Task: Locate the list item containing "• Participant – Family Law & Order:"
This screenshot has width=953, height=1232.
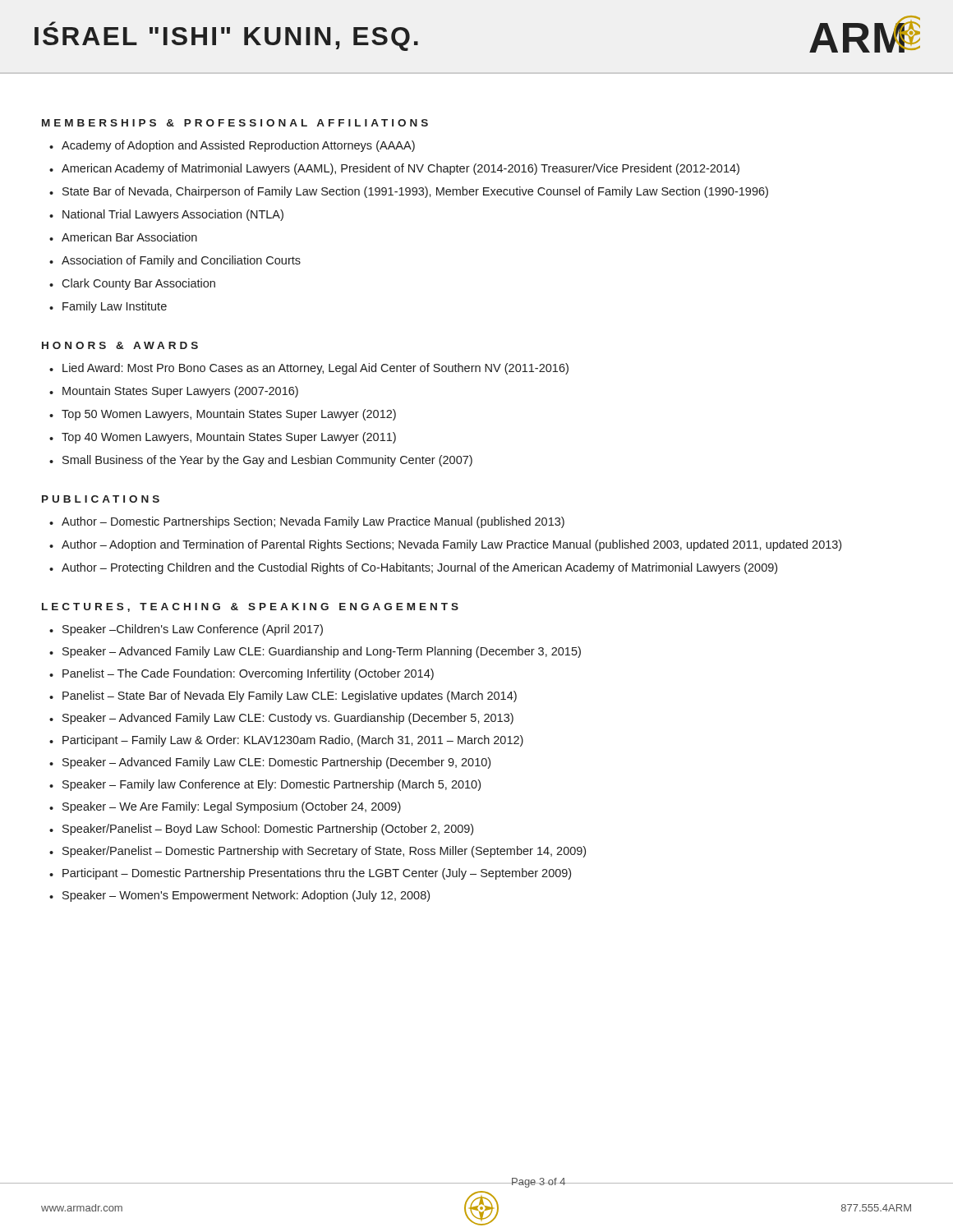Action: (x=286, y=742)
